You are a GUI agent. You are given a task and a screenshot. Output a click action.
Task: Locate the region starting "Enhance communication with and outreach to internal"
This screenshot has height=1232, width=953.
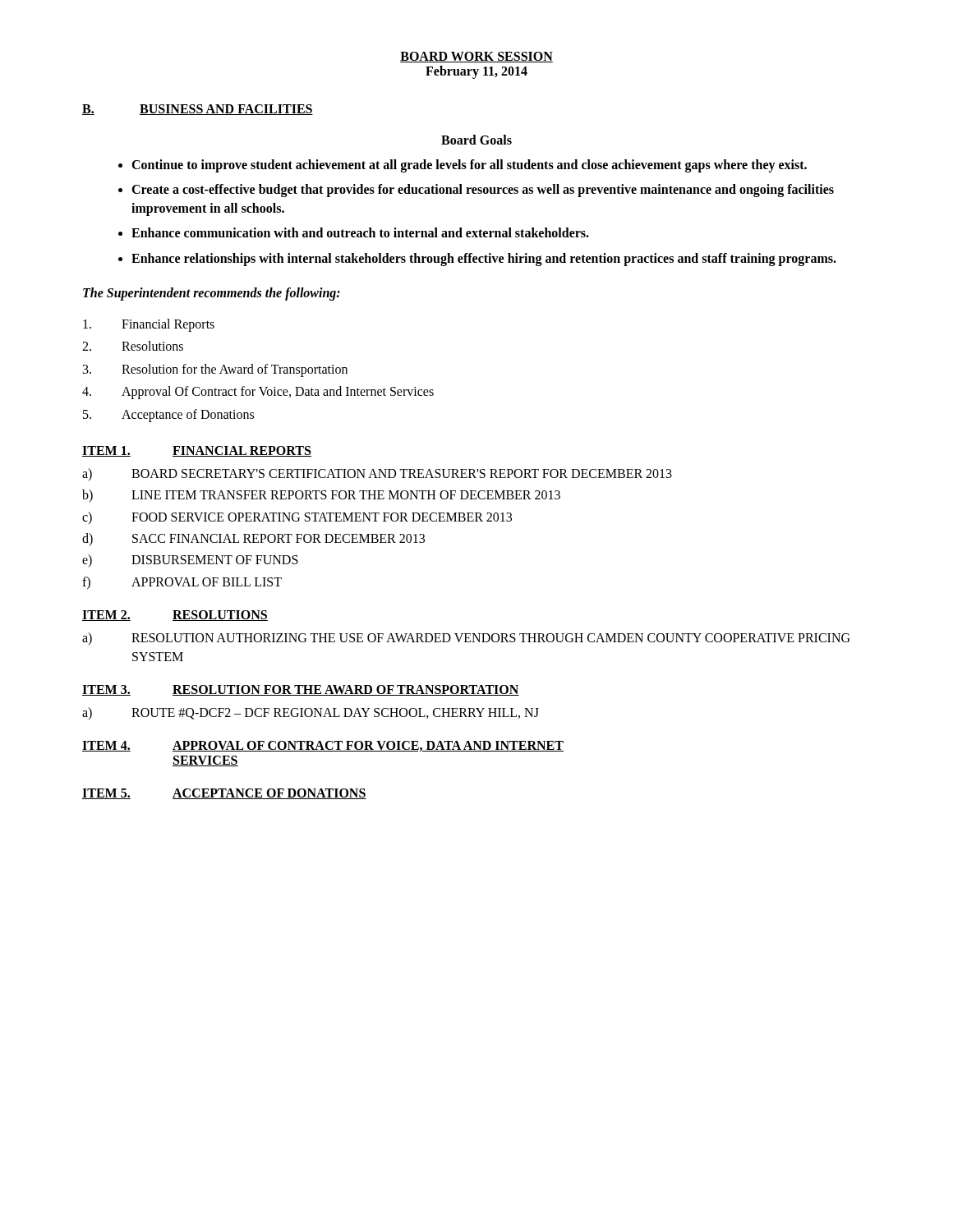pyautogui.click(x=360, y=233)
